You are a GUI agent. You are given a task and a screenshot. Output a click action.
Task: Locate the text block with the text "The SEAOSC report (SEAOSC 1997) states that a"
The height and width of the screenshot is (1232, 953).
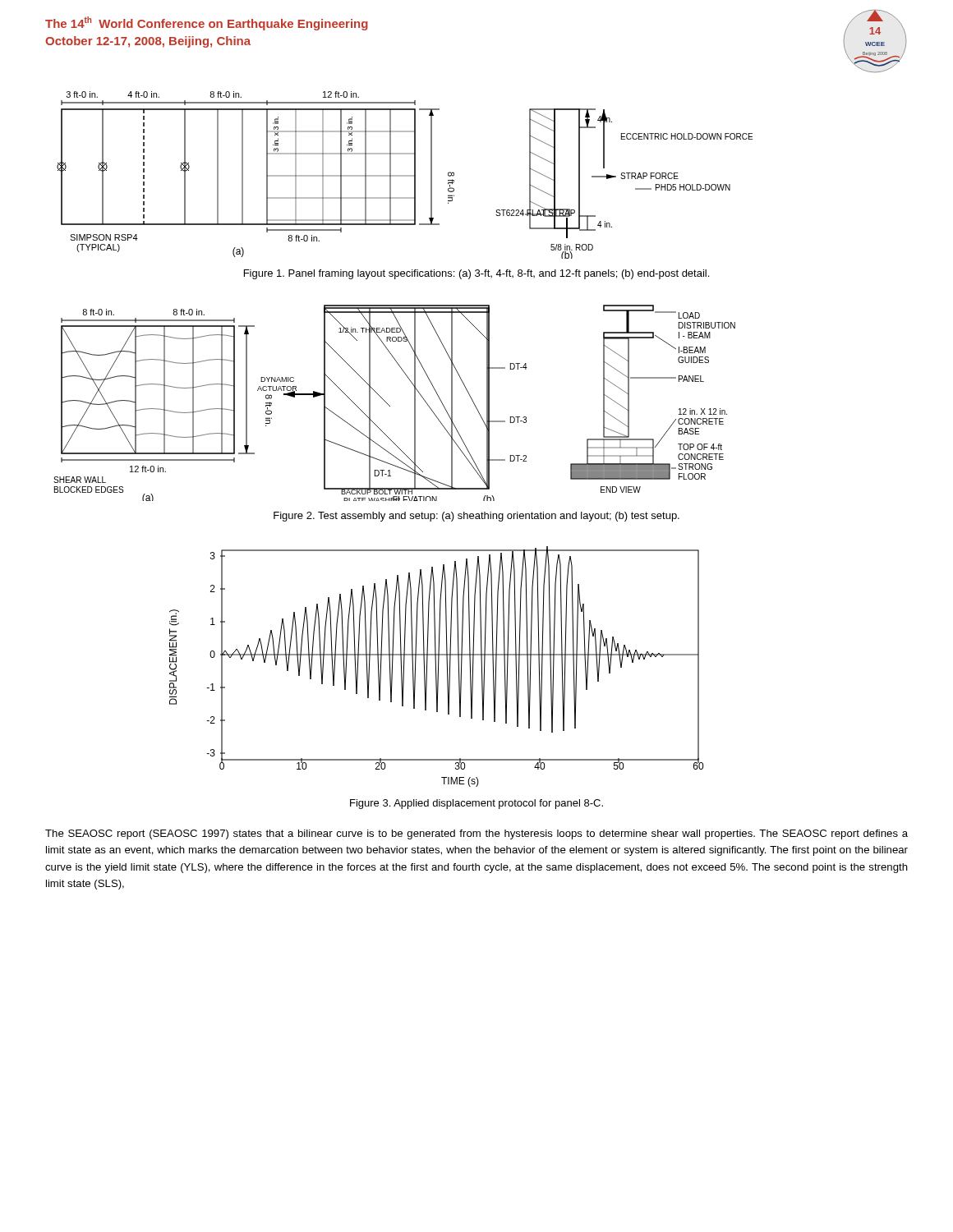pos(476,858)
